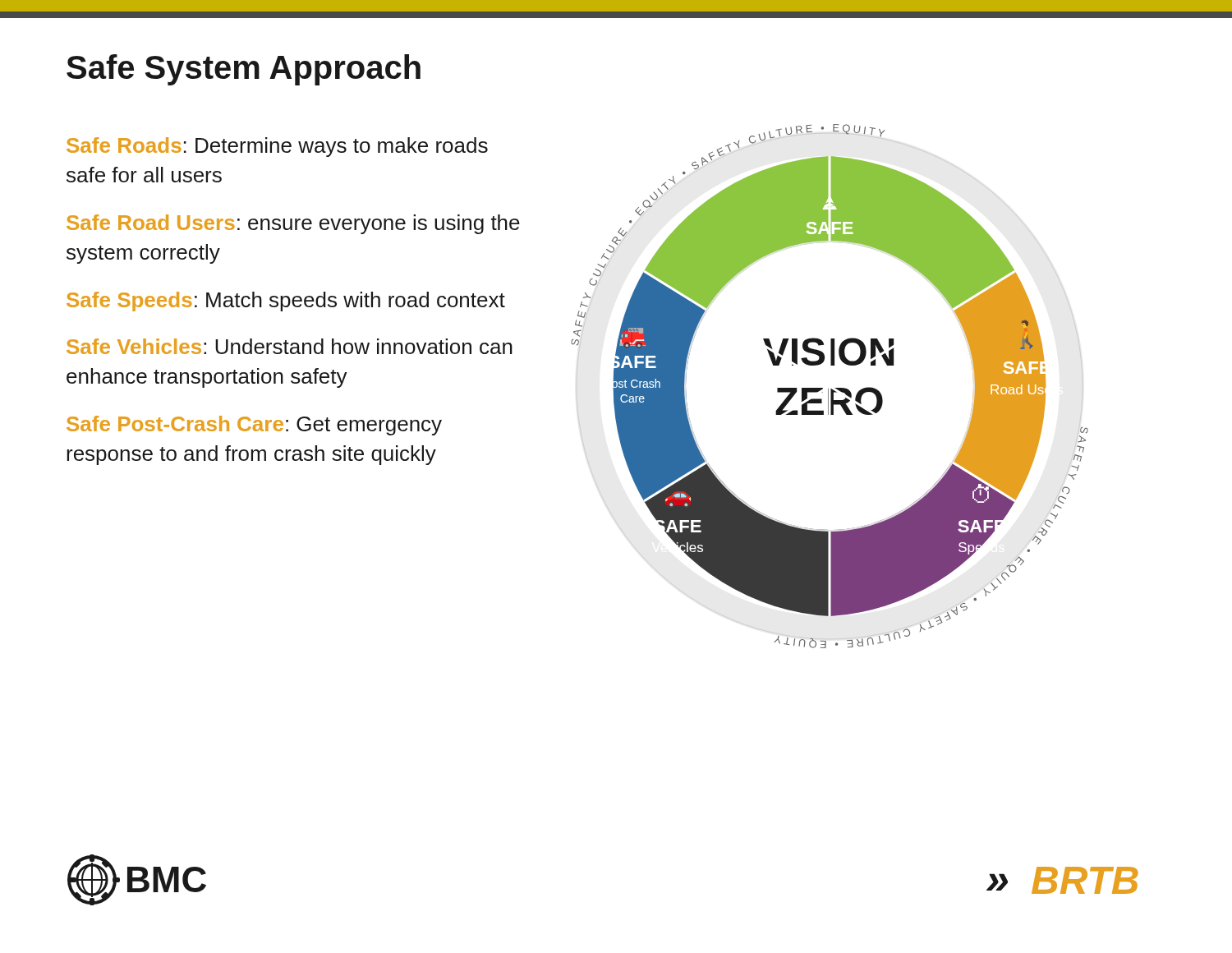
Task: Find the infographic
Action: pyautogui.click(x=830, y=378)
